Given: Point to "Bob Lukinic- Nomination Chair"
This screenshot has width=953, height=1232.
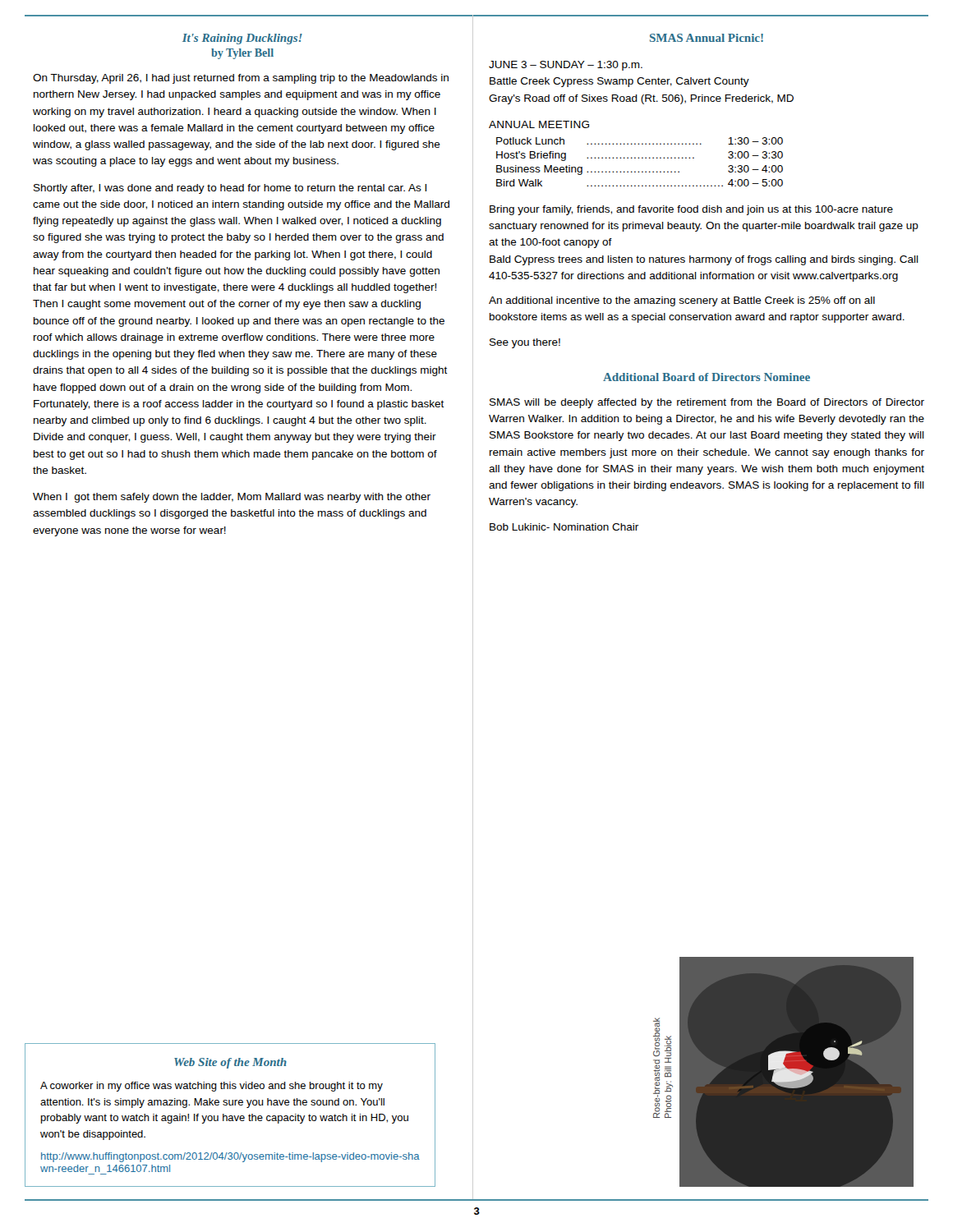Looking at the screenshot, I should [564, 526].
